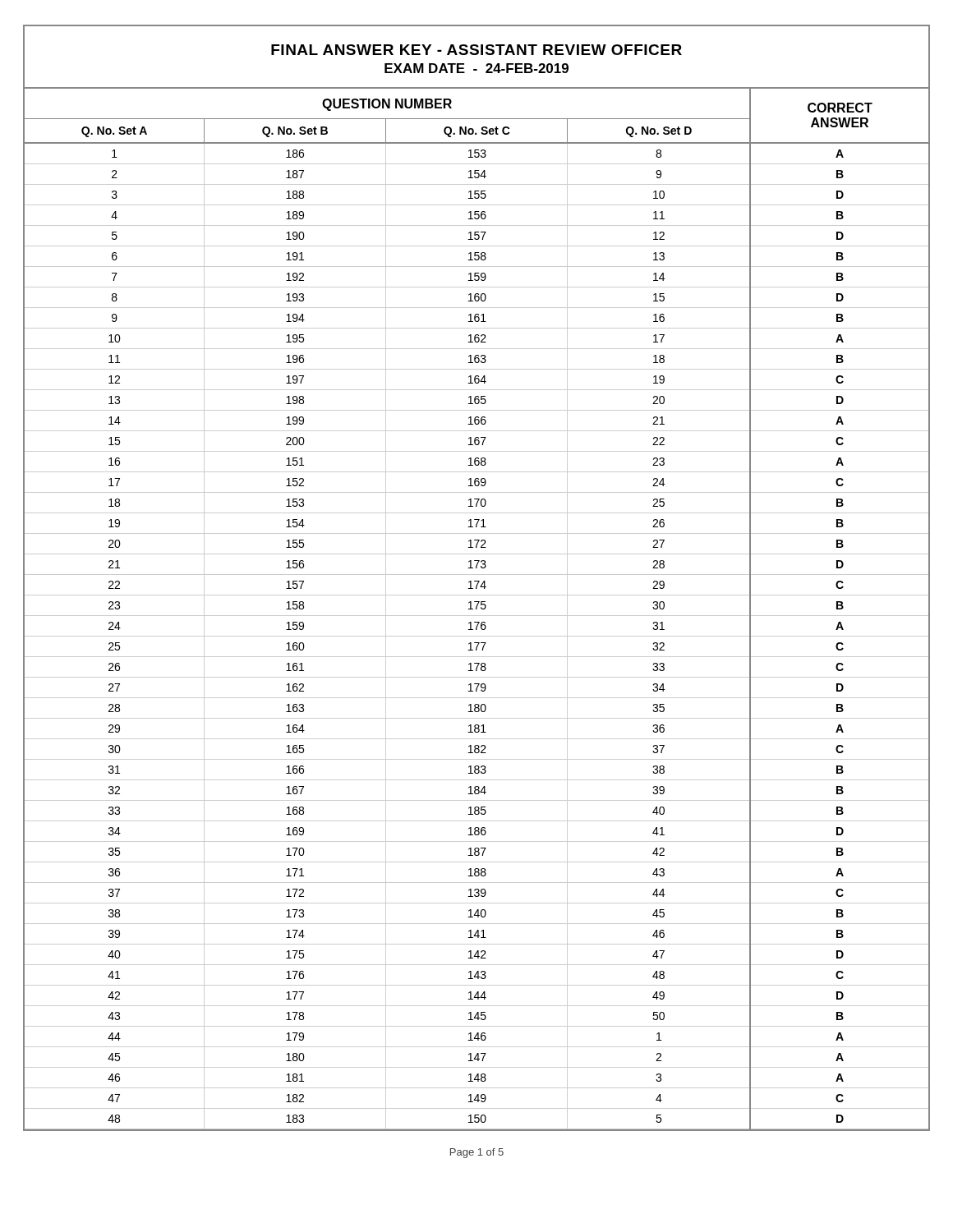This screenshot has width=953, height=1232.
Task: Locate the table with the text "Q. No. Set"
Action: (476, 609)
